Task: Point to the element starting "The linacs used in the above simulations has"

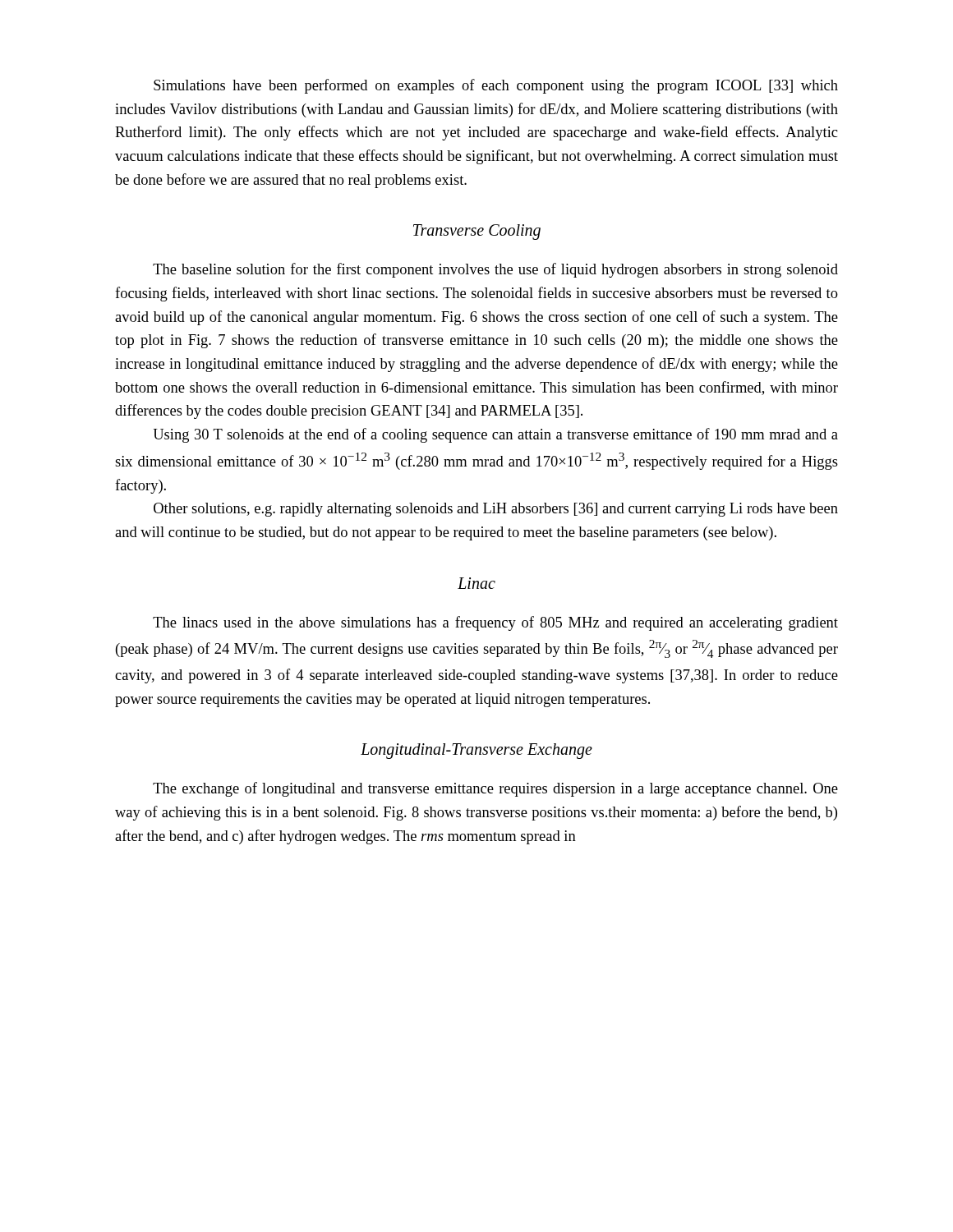Action: (476, 661)
